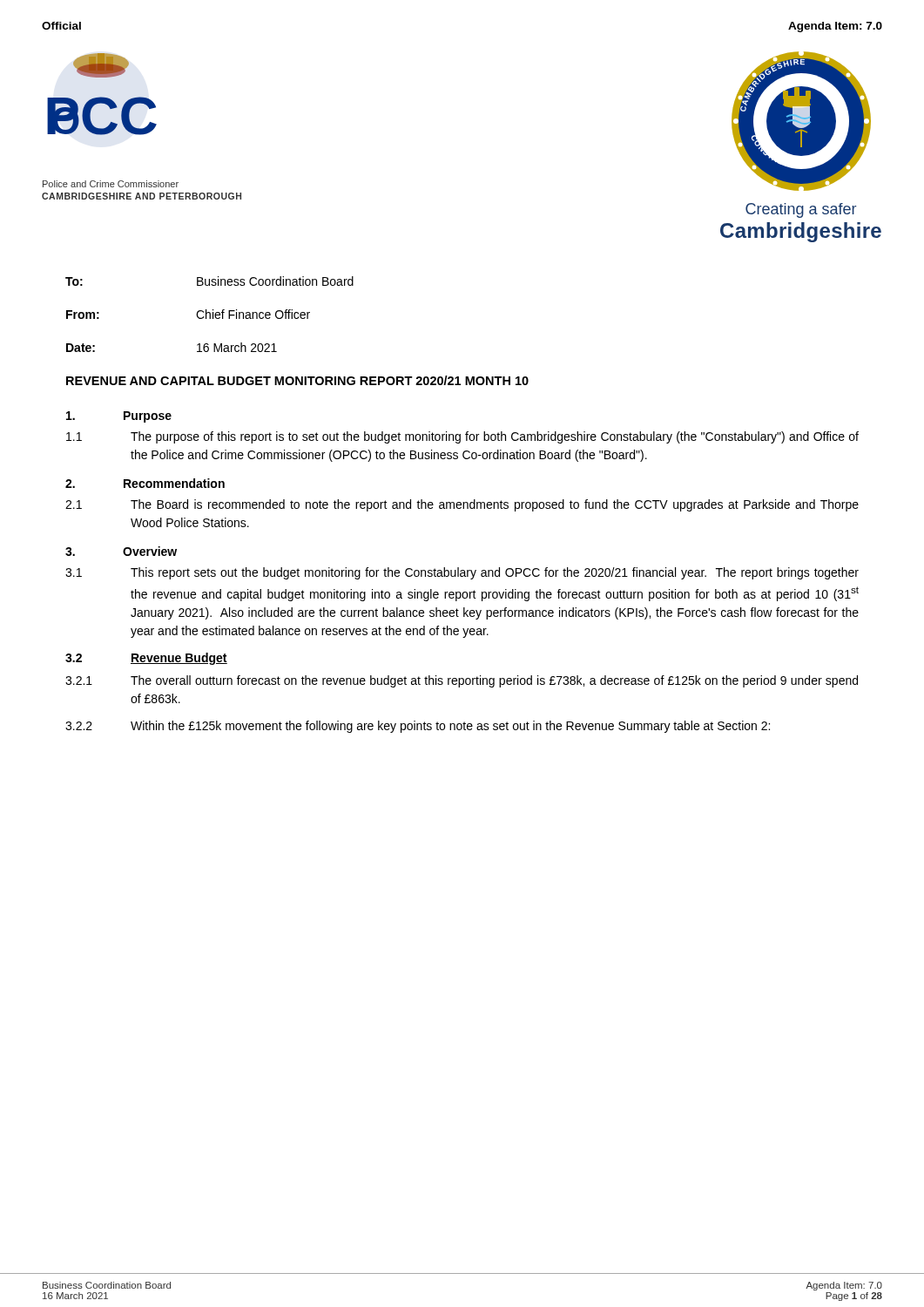Select the text that reads "From: Chief Finance Officer"
This screenshot has width=924, height=1307.
(188, 315)
